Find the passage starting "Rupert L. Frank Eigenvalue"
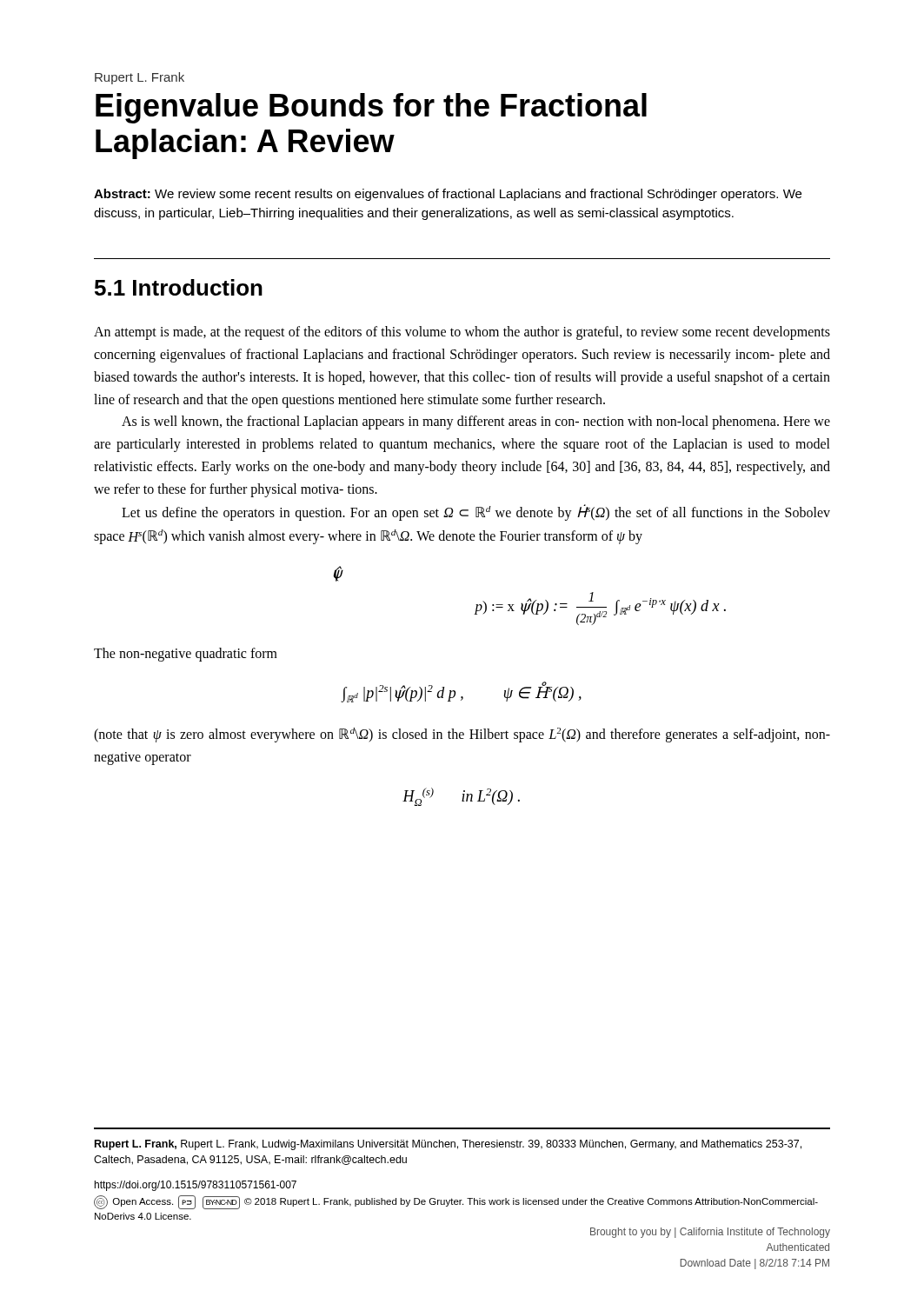 [x=462, y=115]
